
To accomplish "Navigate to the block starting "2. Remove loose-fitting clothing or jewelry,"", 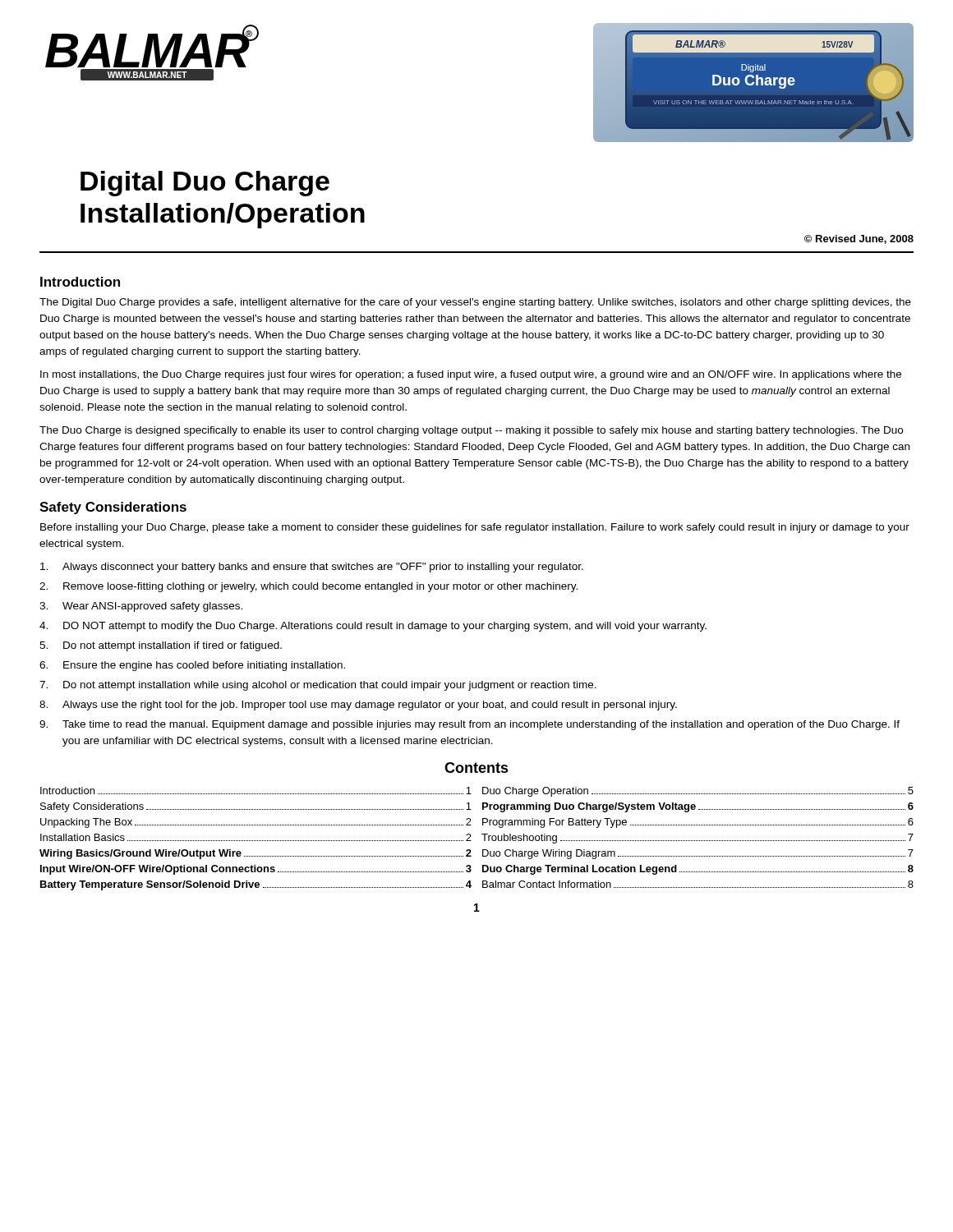I will click(476, 586).
